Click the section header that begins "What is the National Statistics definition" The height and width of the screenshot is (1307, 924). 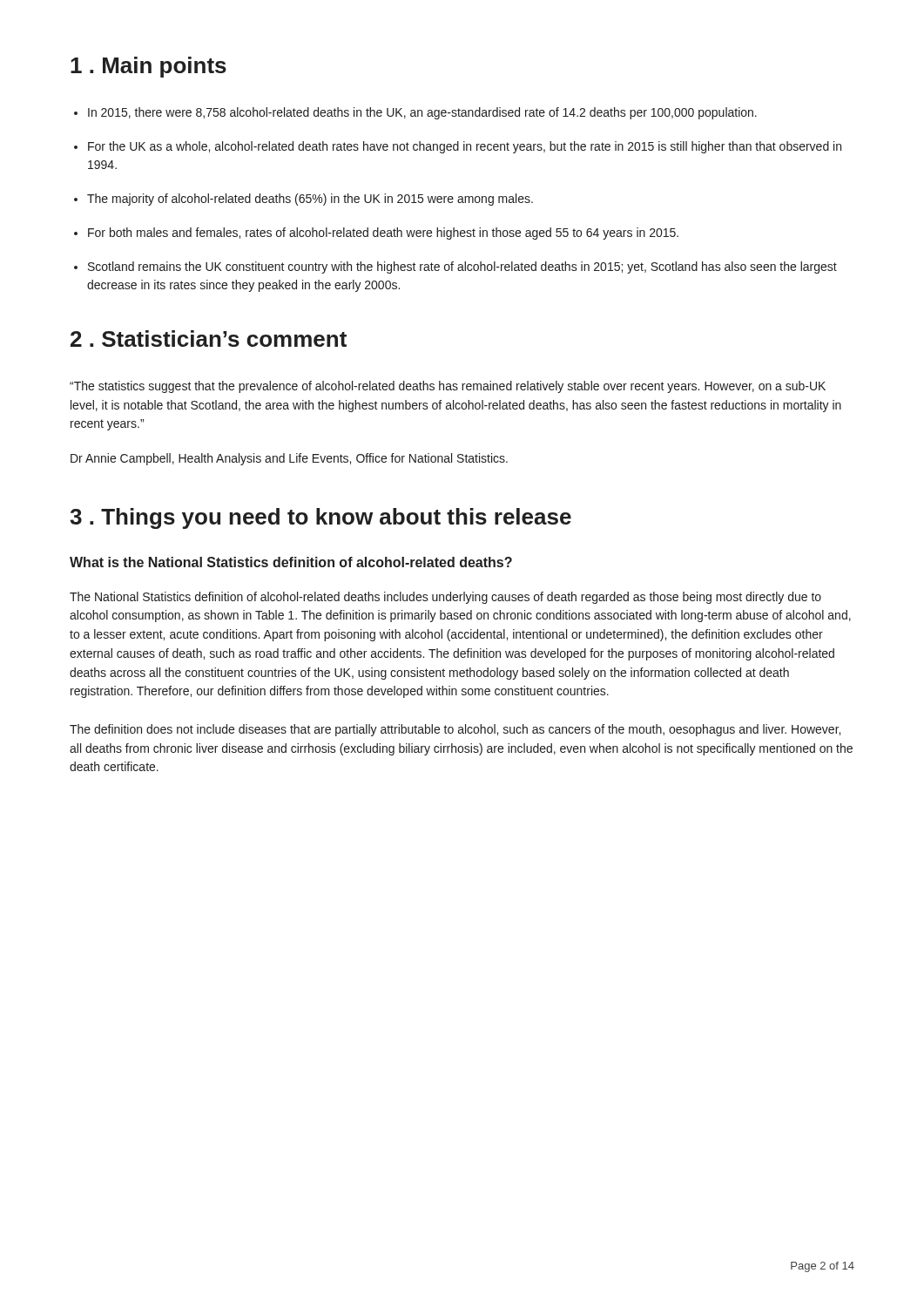tap(462, 563)
